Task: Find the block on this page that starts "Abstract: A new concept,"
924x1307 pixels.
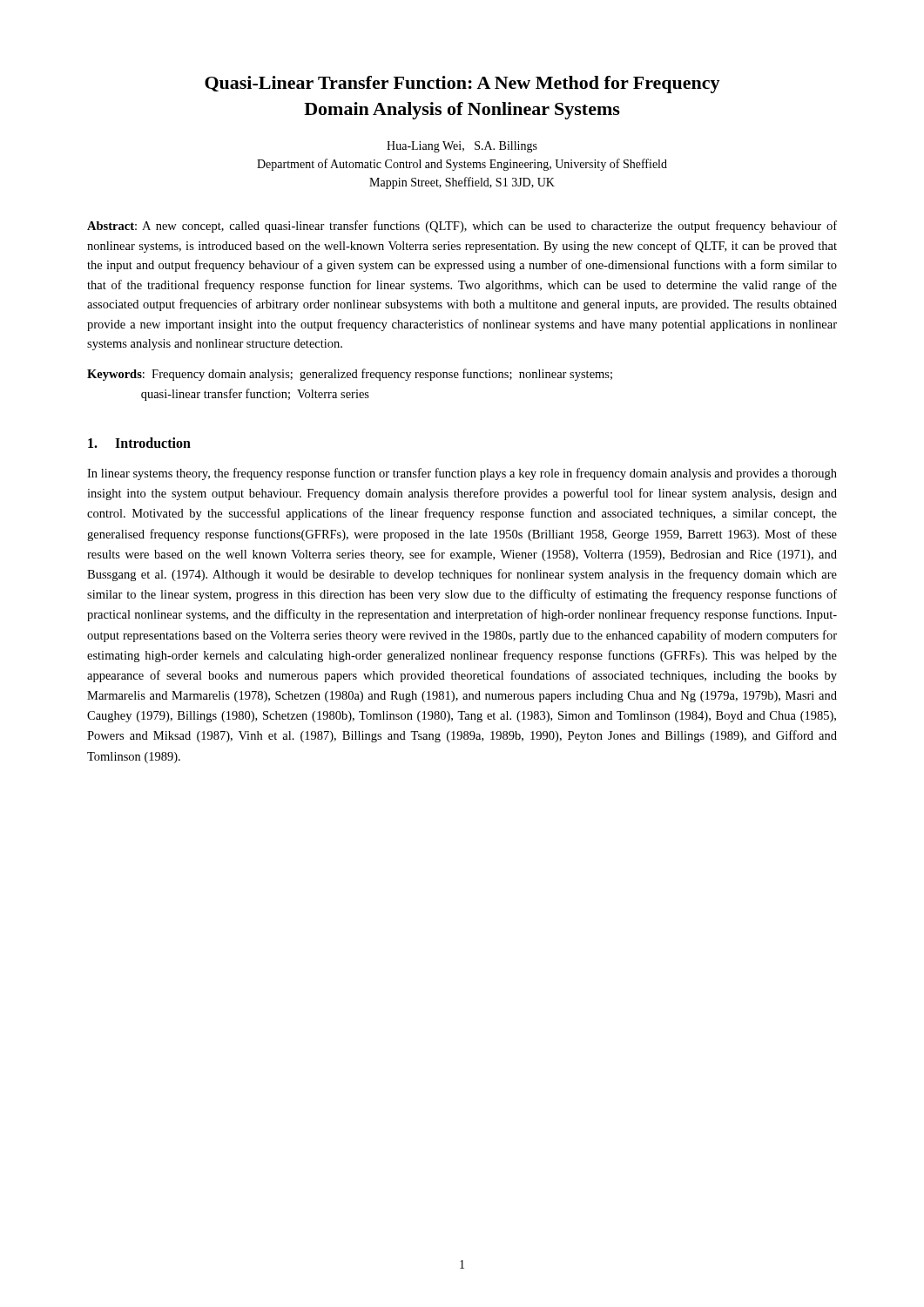Action: pos(462,285)
